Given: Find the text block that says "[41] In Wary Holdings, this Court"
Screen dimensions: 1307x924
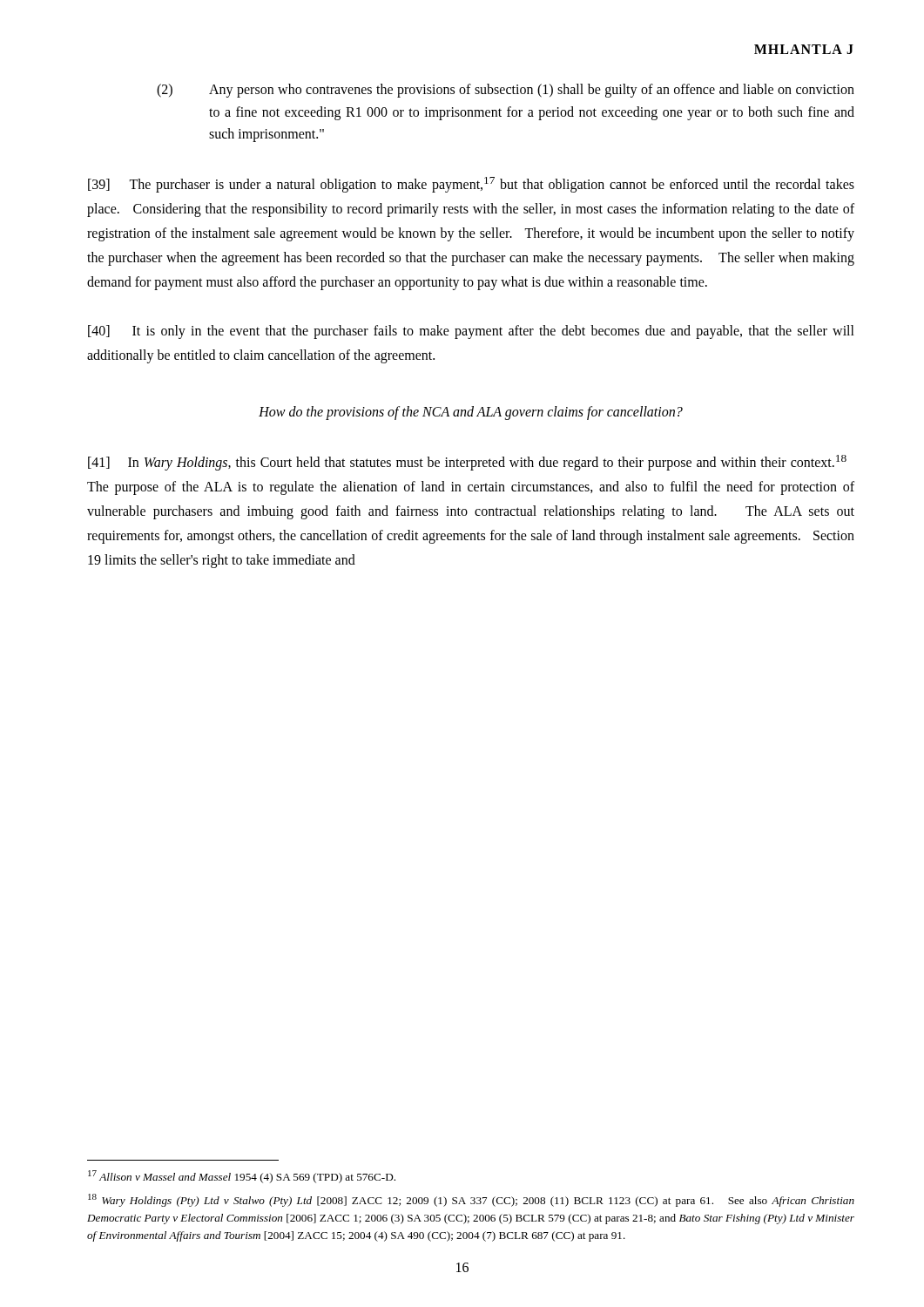Looking at the screenshot, I should pos(471,509).
